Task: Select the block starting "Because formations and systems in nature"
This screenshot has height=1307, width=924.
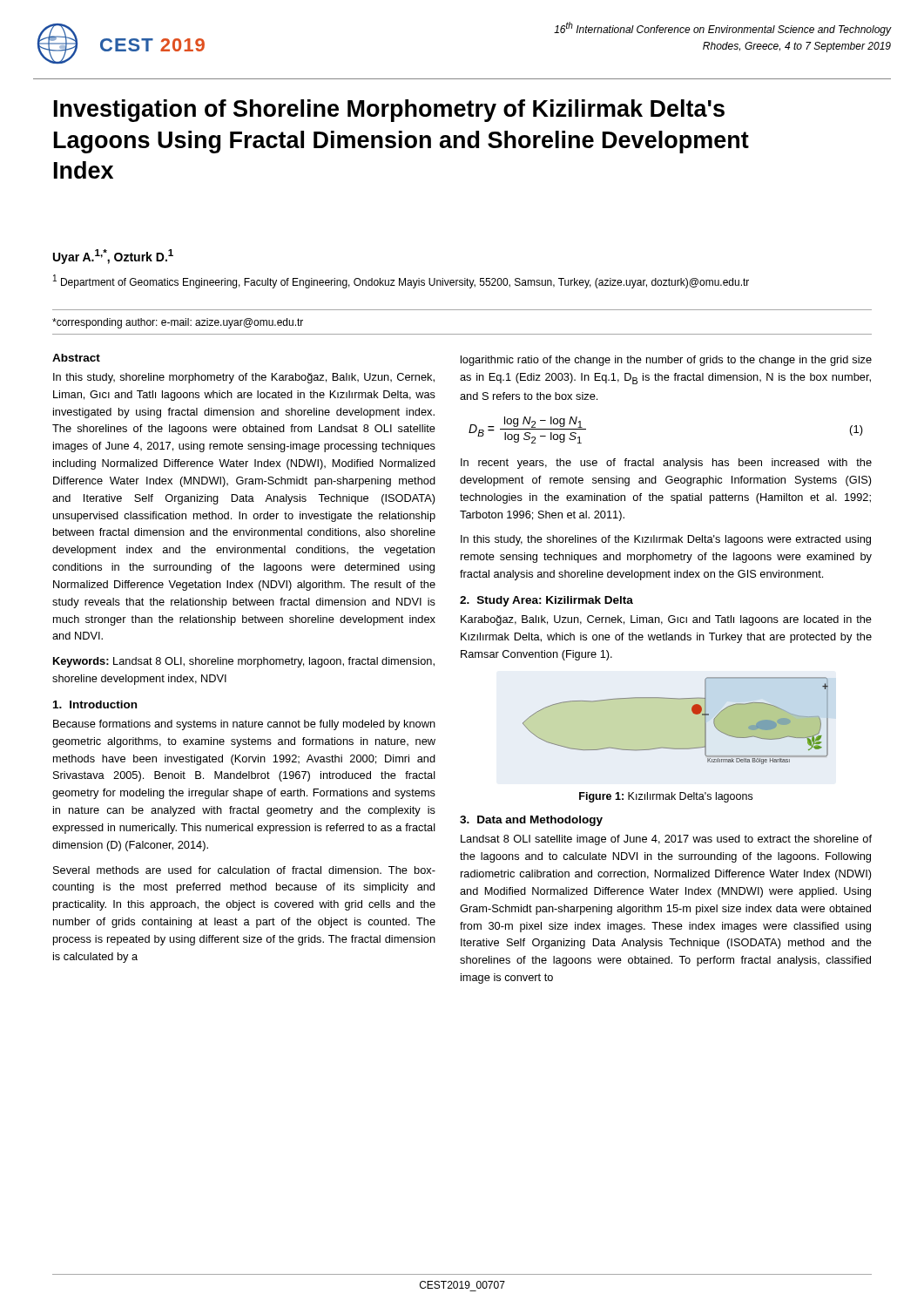Action: (244, 784)
